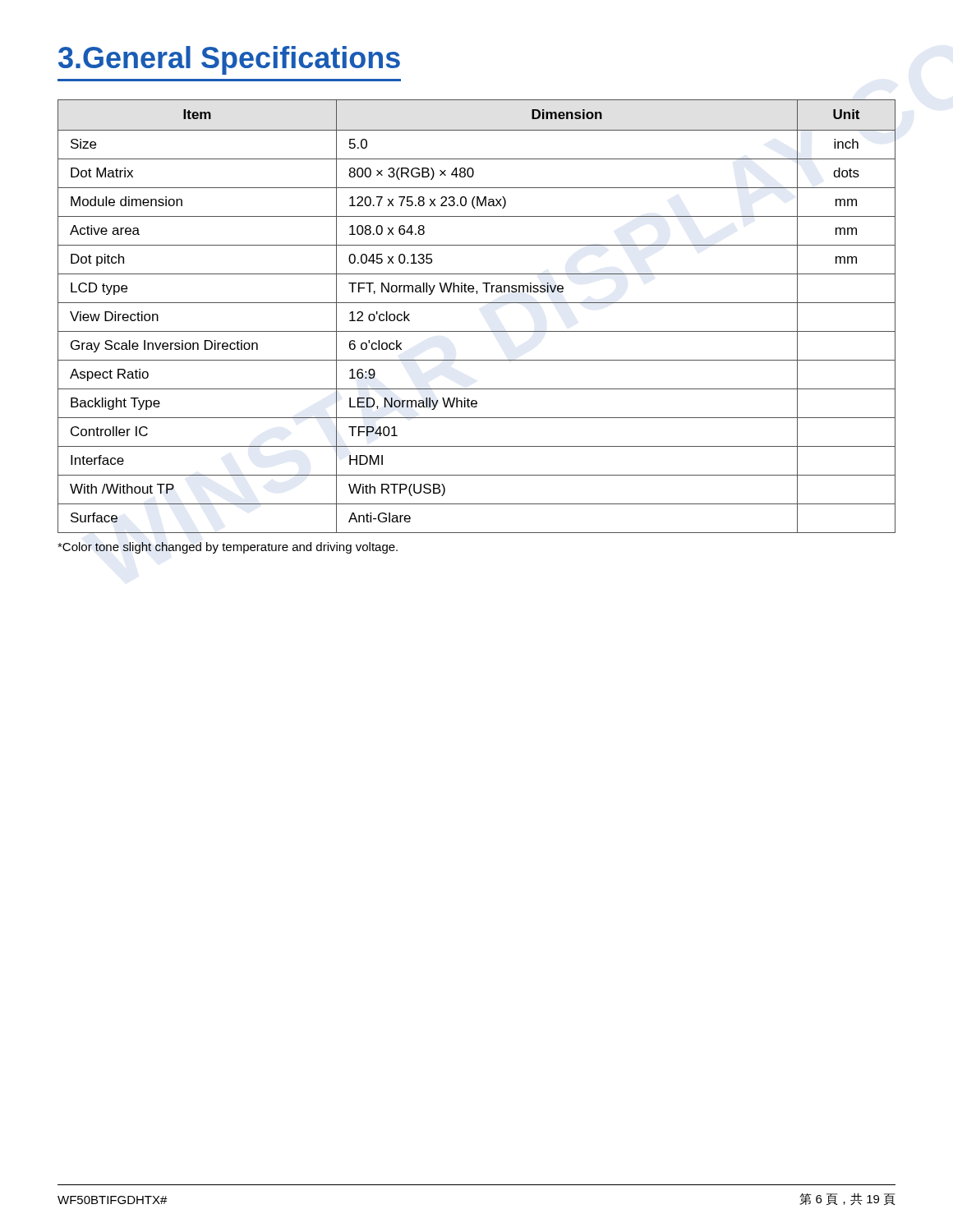Find the title
The height and width of the screenshot is (1232, 953).
pyautogui.click(x=229, y=61)
